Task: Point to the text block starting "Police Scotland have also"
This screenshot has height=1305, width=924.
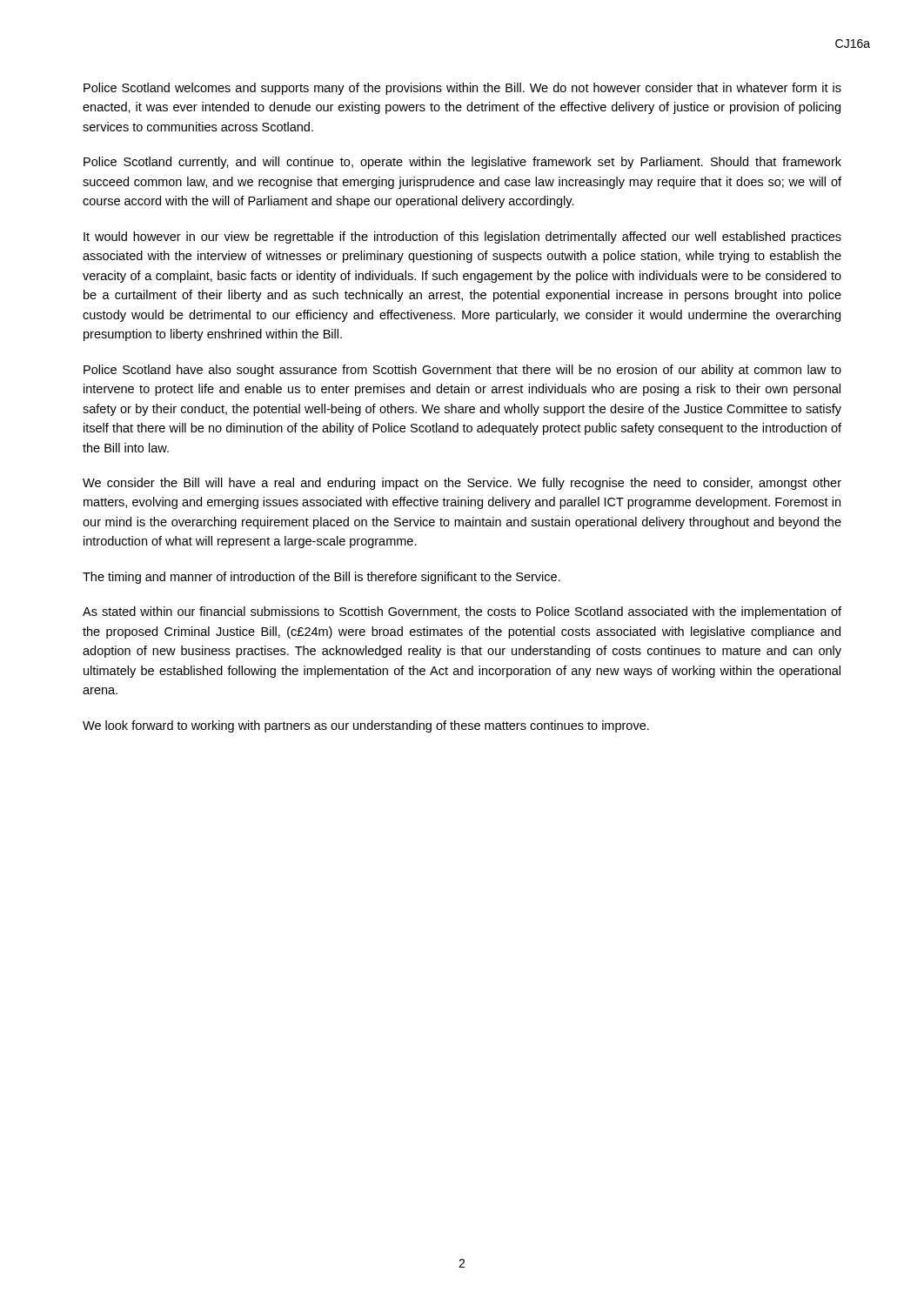Action: (x=462, y=409)
